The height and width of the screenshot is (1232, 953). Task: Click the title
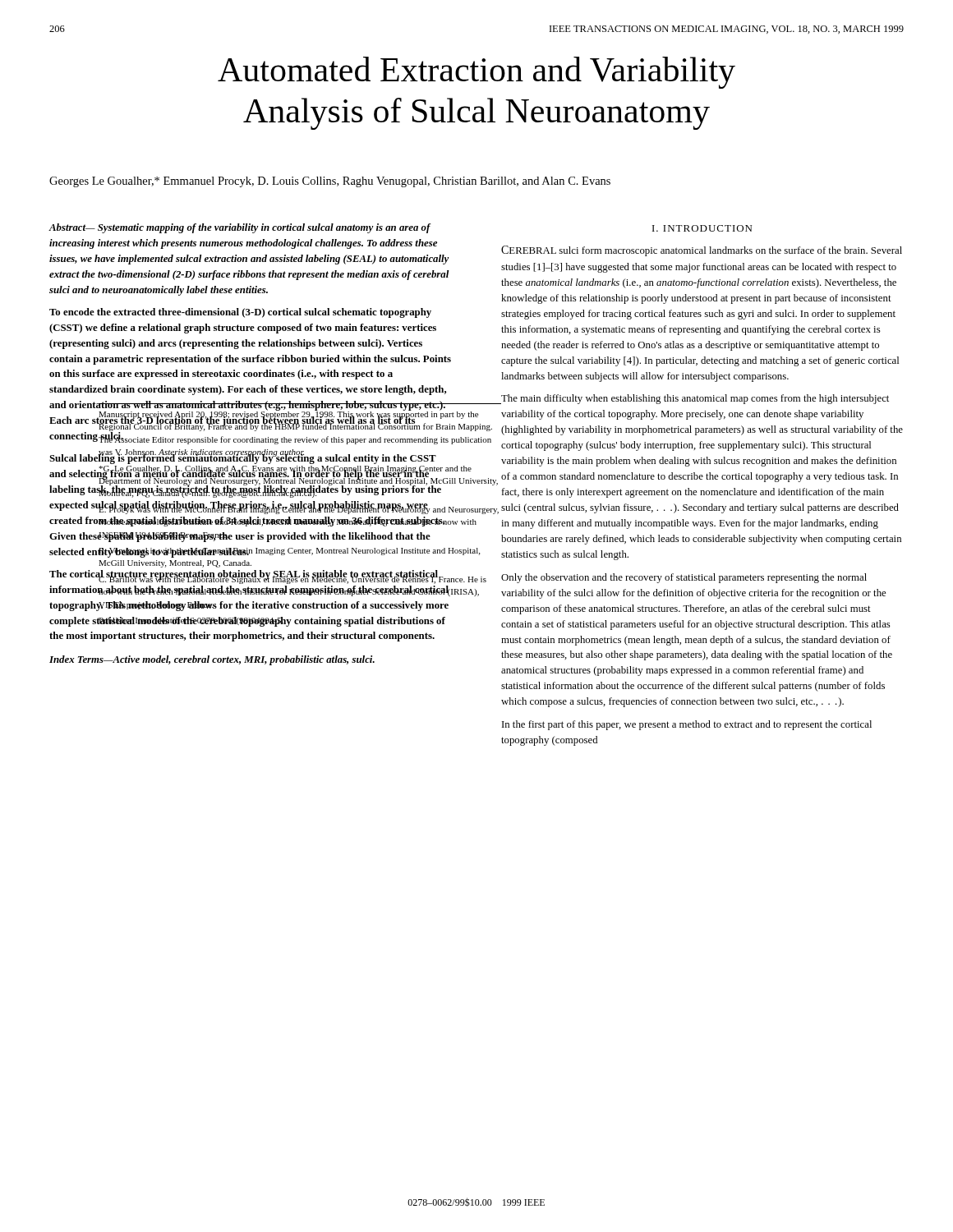tap(476, 91)
